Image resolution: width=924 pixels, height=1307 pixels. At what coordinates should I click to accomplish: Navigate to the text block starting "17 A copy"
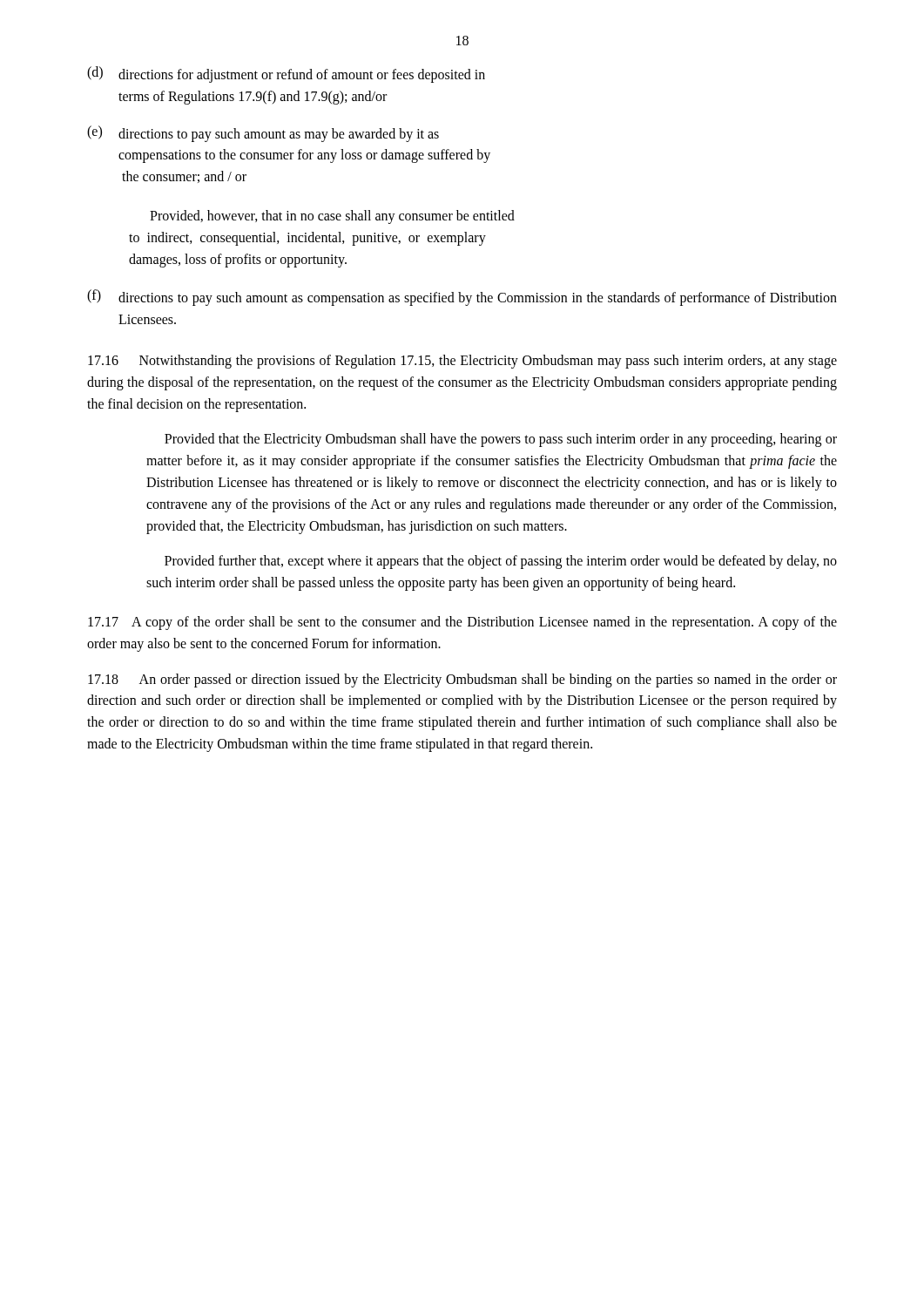pos(462,632)
